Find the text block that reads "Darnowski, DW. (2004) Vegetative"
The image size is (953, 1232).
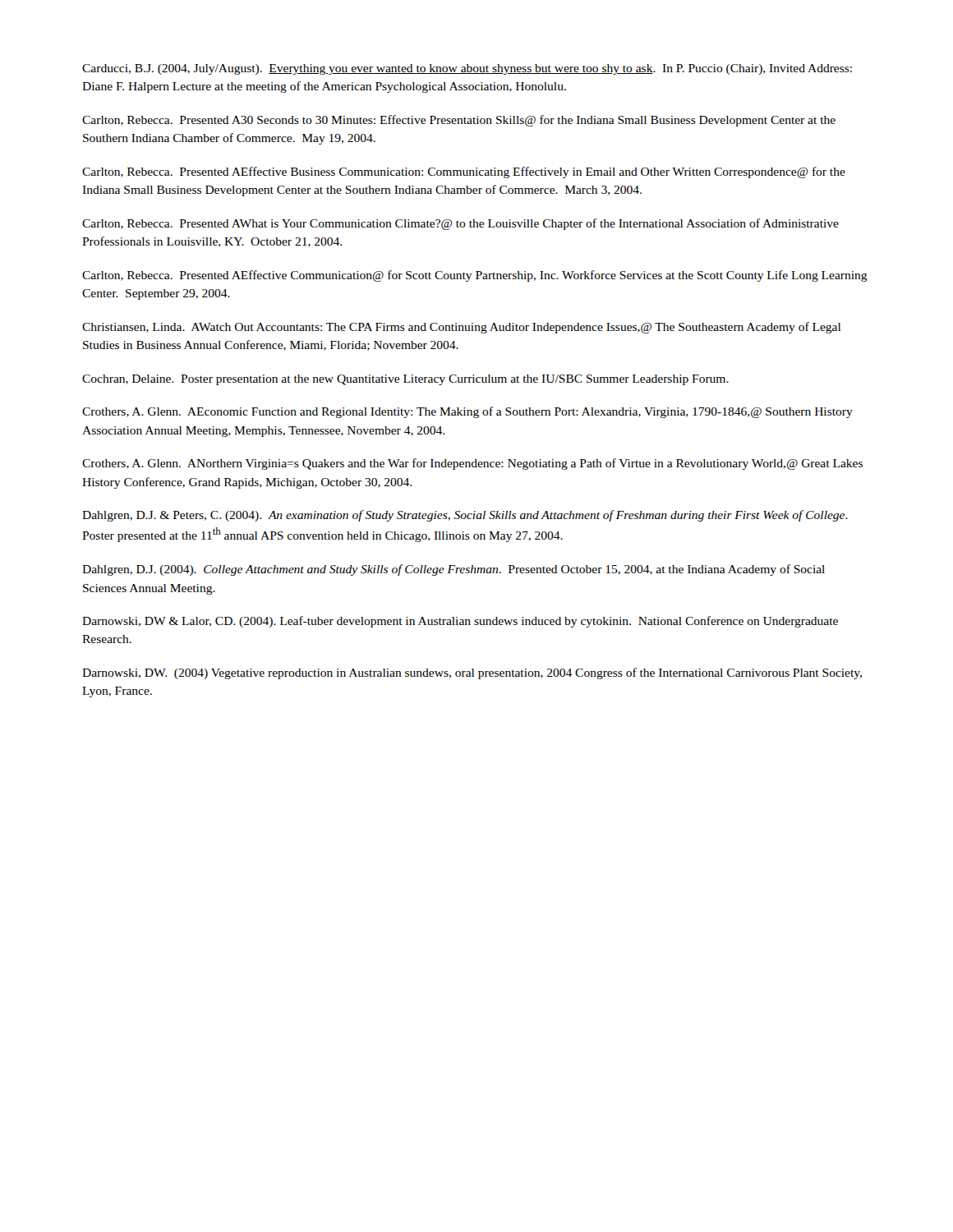(472, 681)
